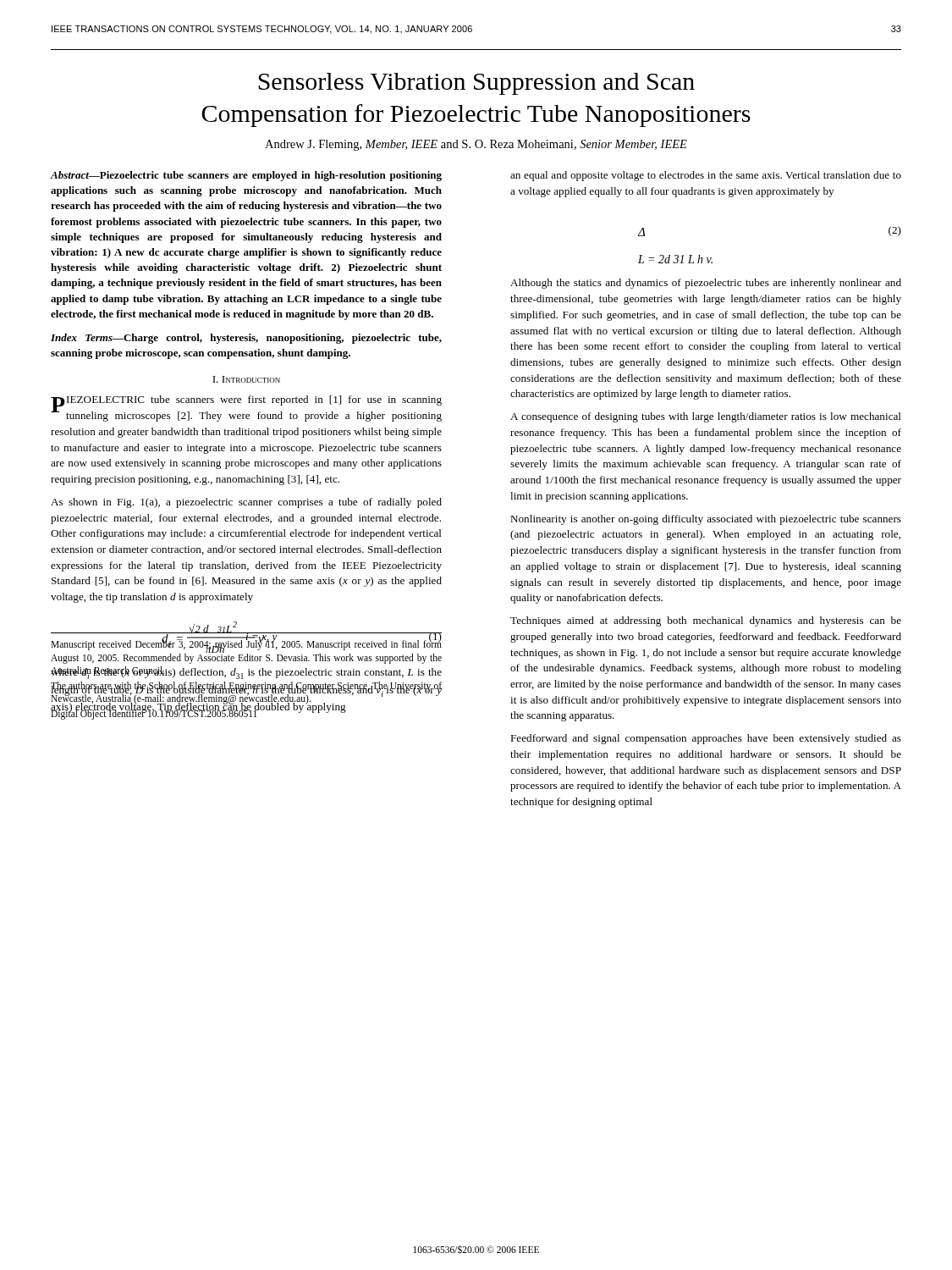Image resolution: width=952 pixels, height=1270 pixels.
Task: Point to the formula beginning "d i ="
Action: click(302, 636)
